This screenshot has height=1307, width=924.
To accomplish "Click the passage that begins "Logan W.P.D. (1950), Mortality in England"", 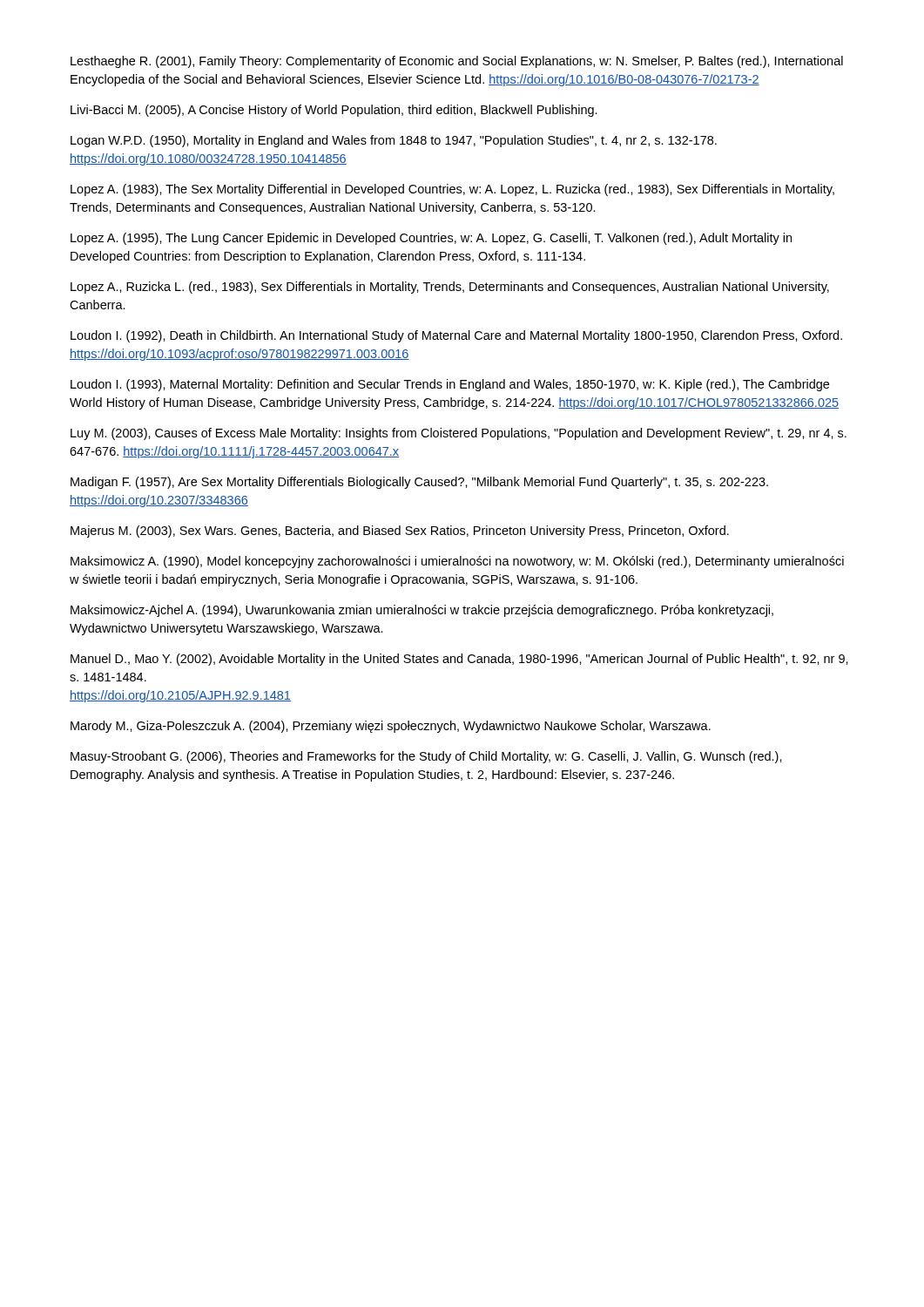I will [394, 149].
